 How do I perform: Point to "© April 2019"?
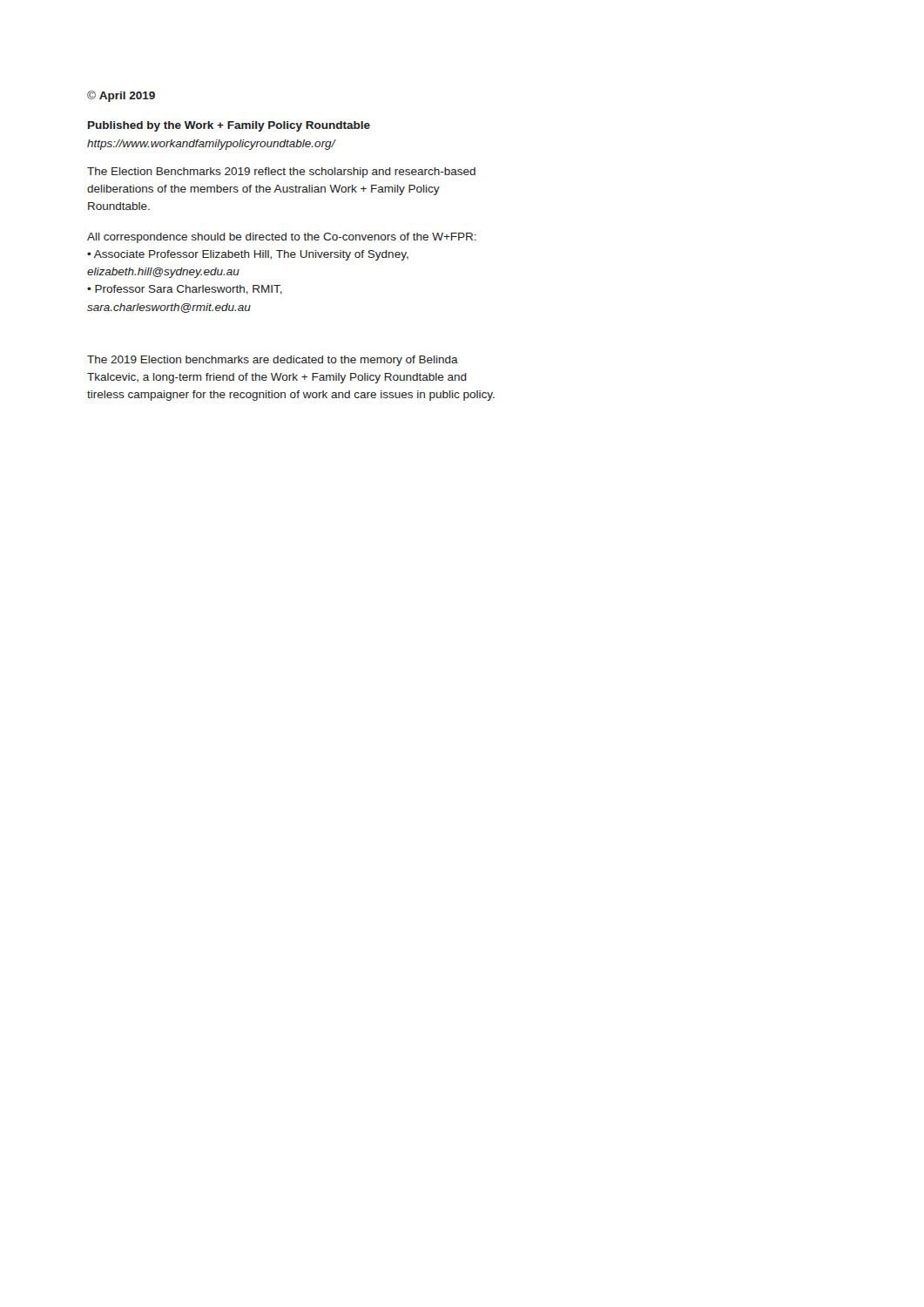click(x=121, y=95)
